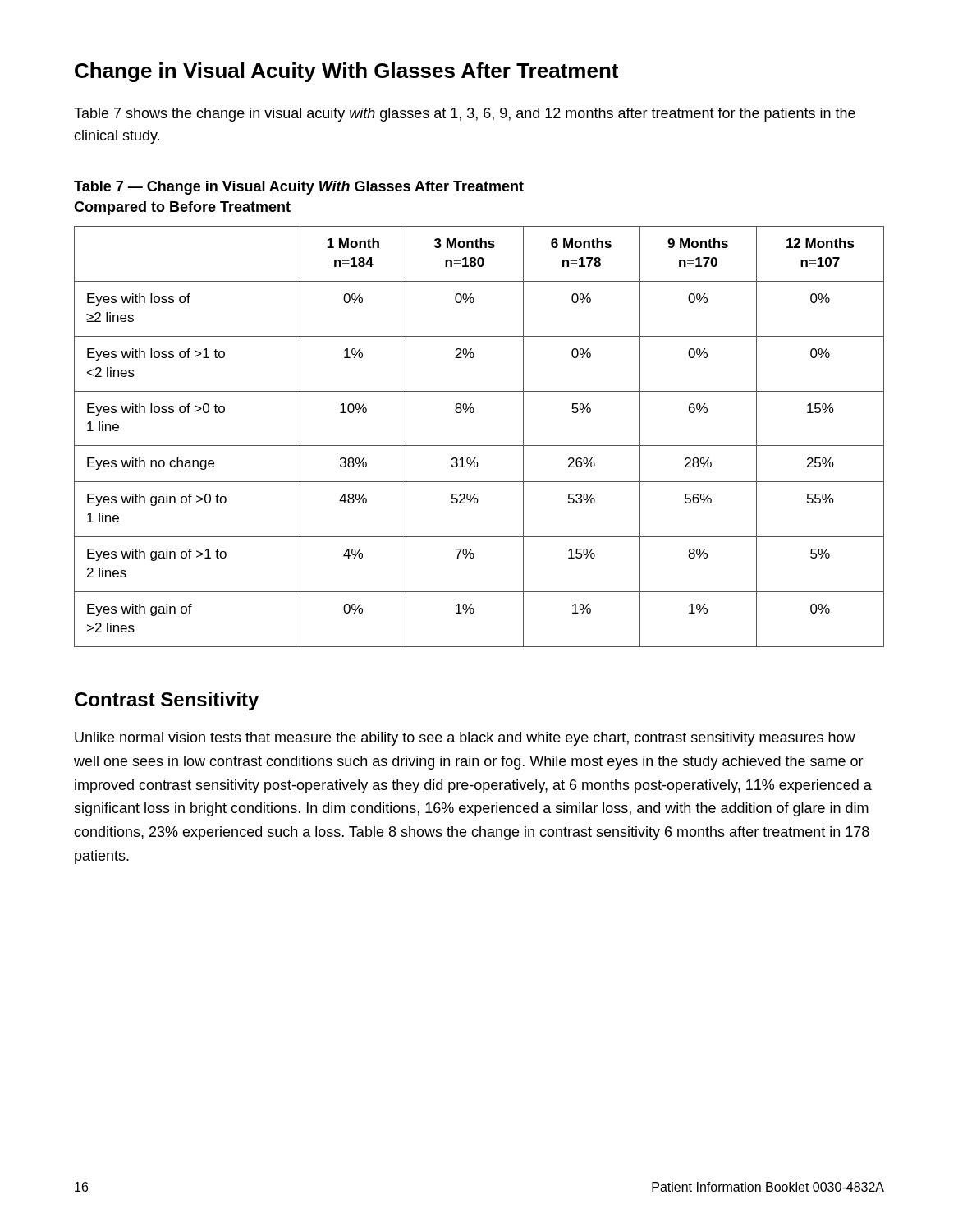Find the region starting "Contrast Sensitivity"
This screenshot has height=1232, width=958.
167,701
